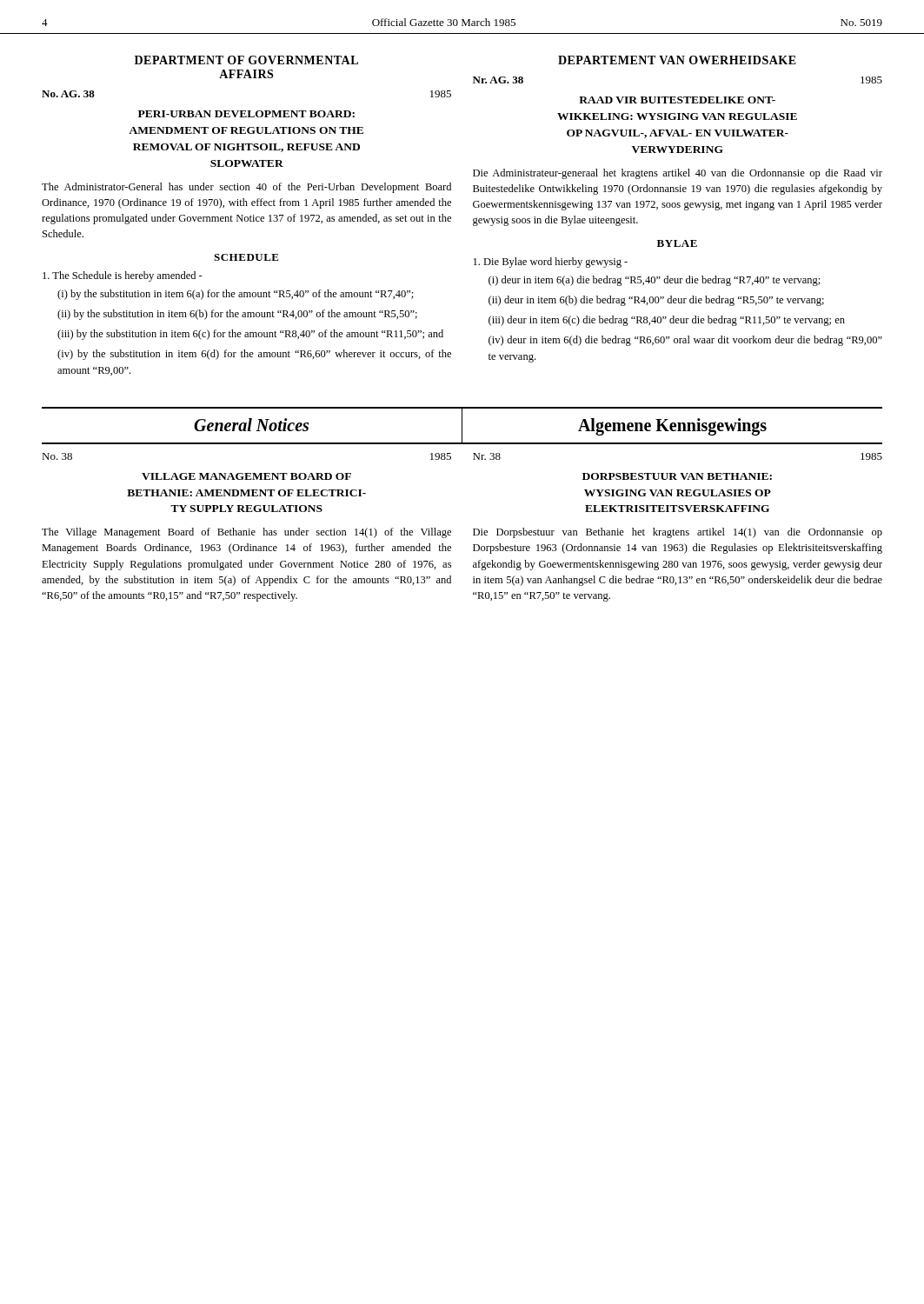Point to the block starting "The Administrator-General has under section 40 of"
The height and width of the screenshot is (1304, 924).
pyautogui.click(x=247, y=210)
